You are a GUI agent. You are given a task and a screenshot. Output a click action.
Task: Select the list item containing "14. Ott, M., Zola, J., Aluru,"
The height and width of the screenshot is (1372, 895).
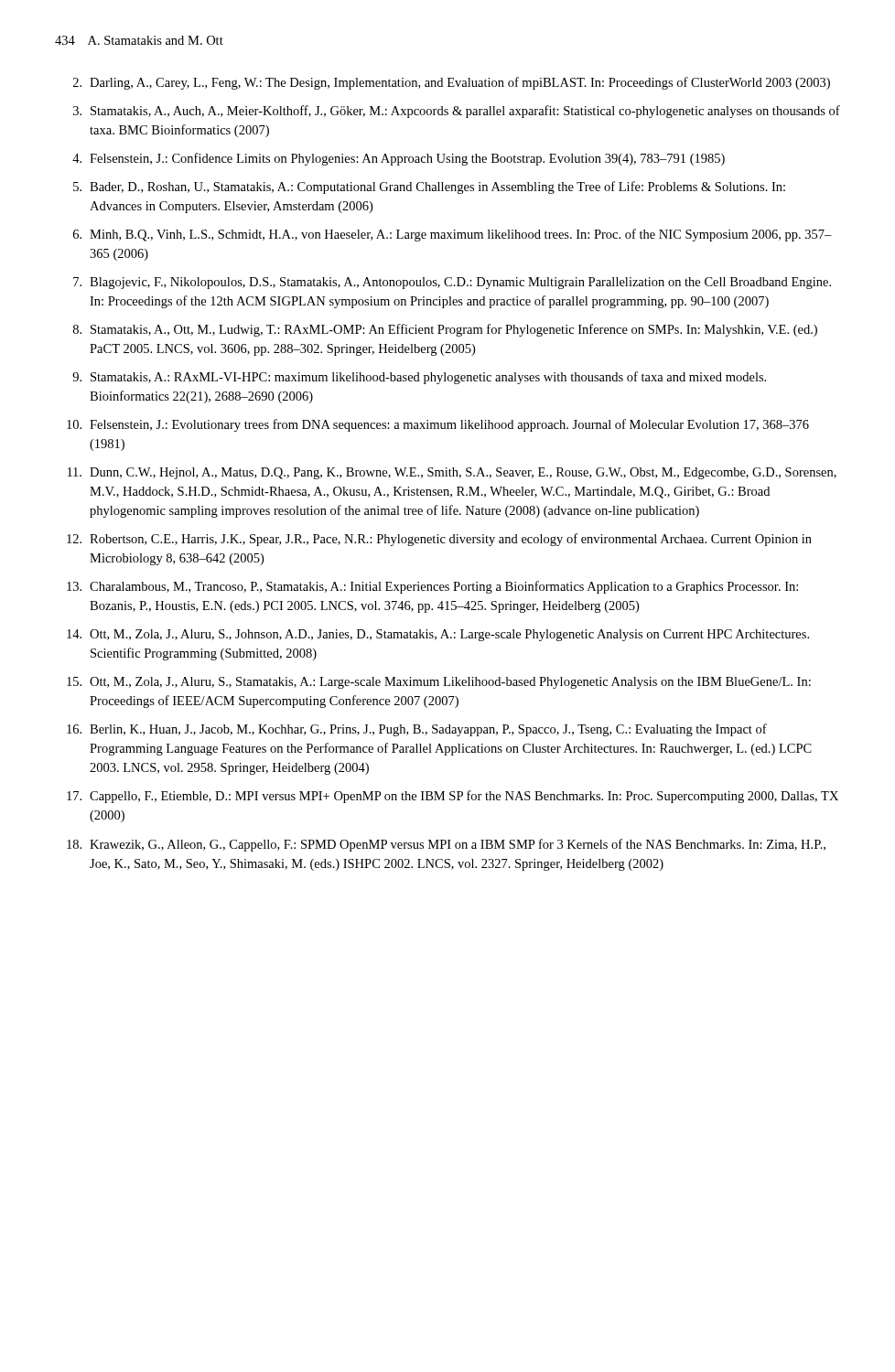(x=448, y=644)
